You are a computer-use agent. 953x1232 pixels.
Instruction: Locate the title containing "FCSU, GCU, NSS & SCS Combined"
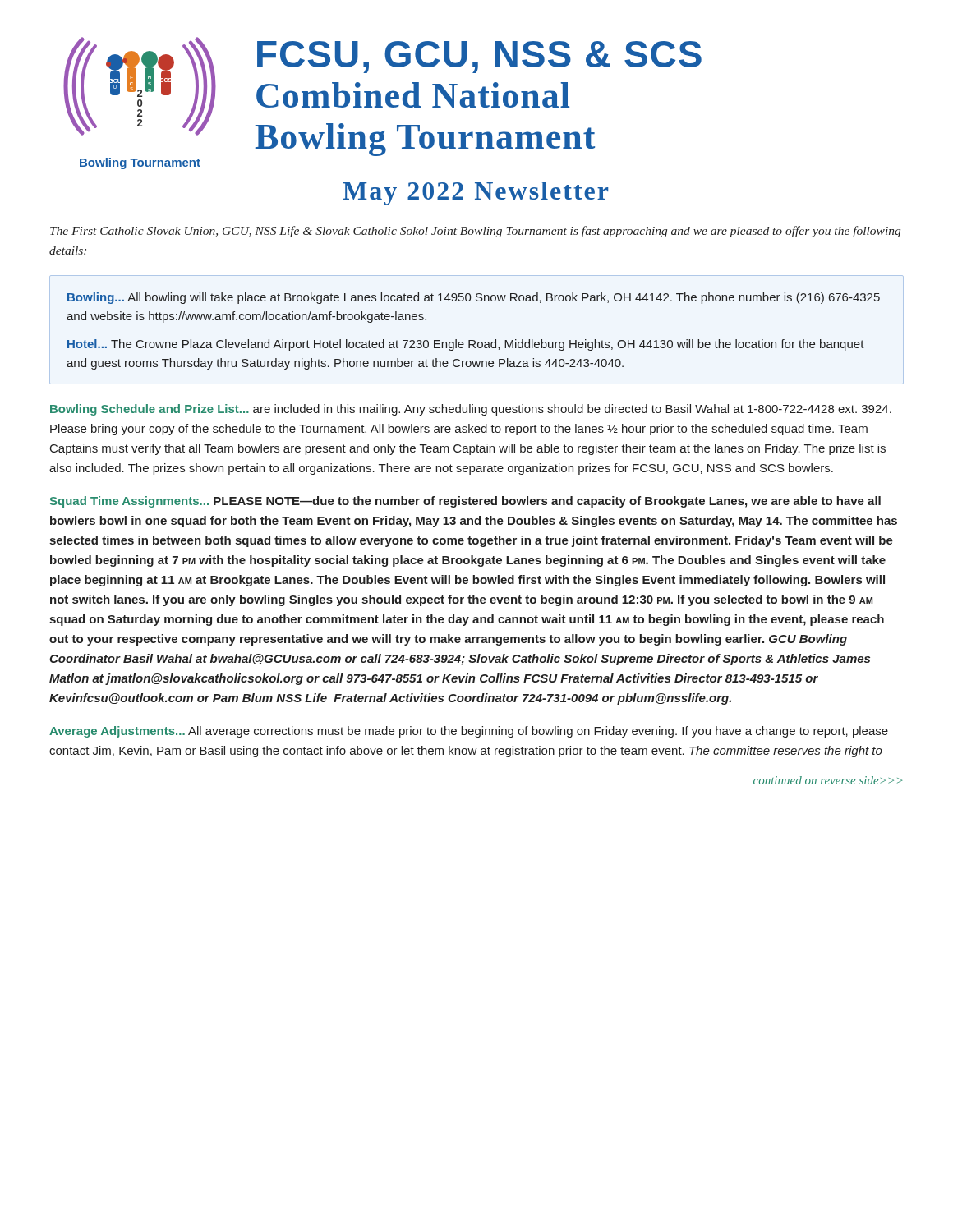click(579, 96)
